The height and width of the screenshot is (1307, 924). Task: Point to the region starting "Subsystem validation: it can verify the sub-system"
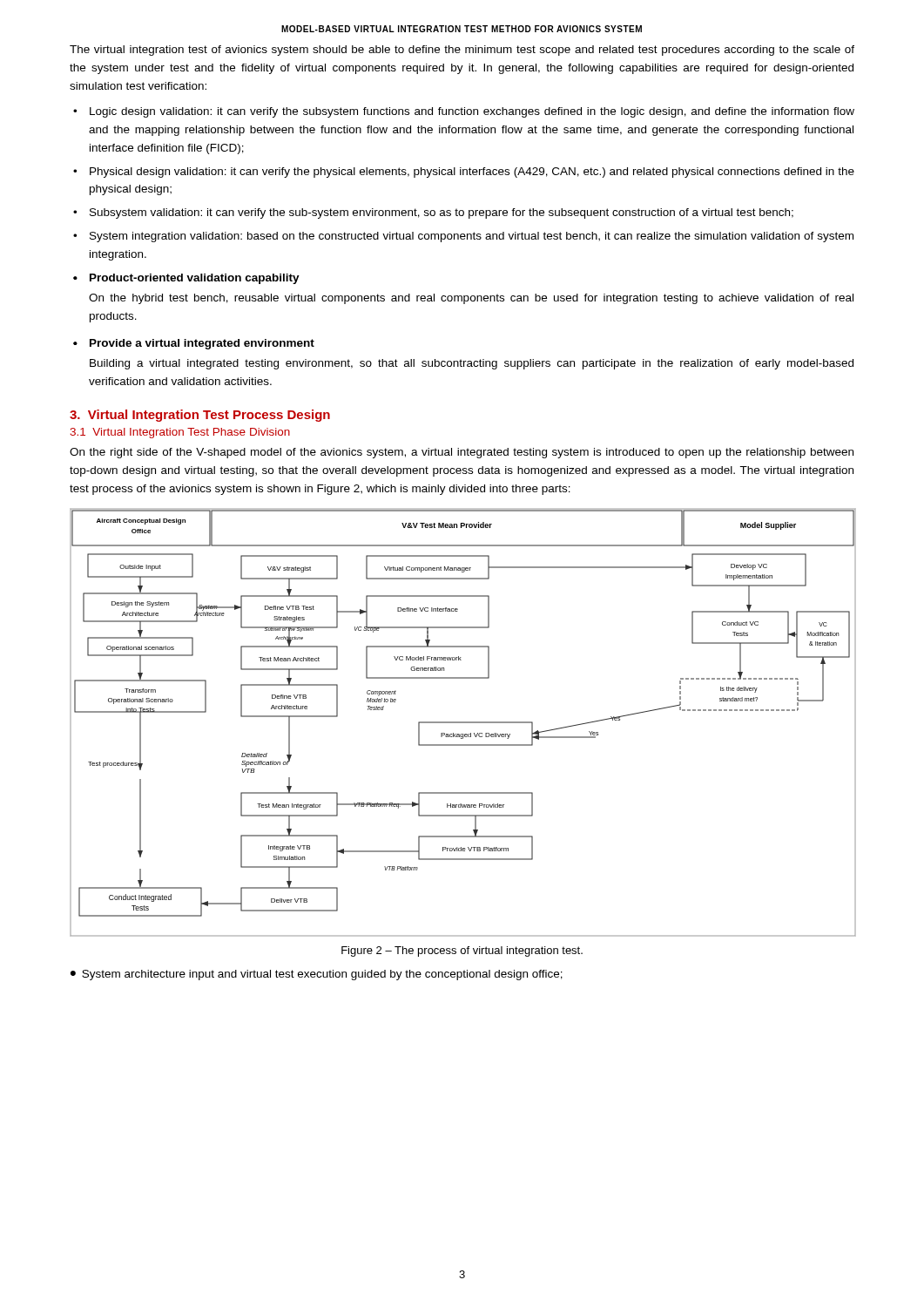click(462, 213)
